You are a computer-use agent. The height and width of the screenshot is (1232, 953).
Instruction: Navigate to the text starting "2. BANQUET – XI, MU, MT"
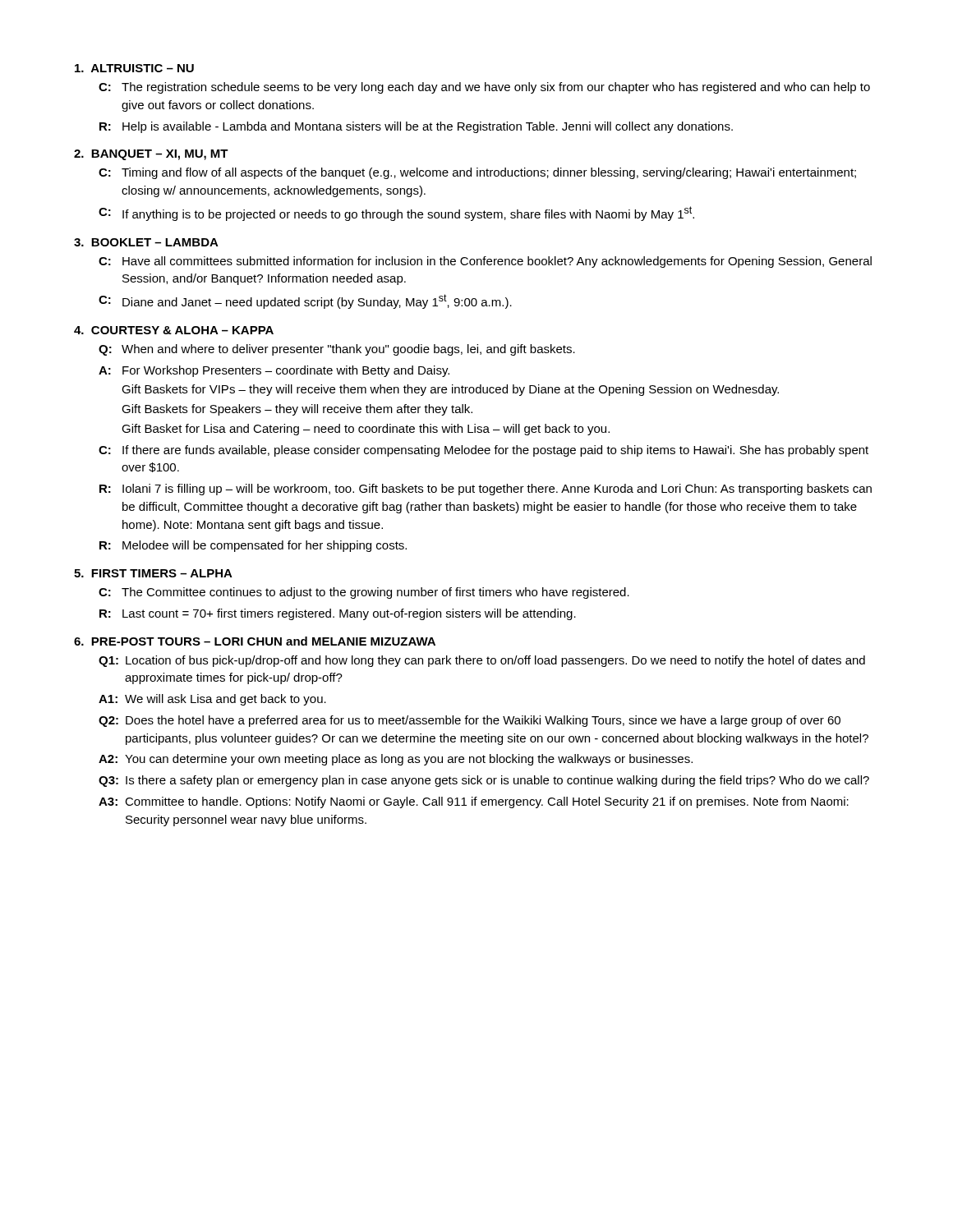151,153
